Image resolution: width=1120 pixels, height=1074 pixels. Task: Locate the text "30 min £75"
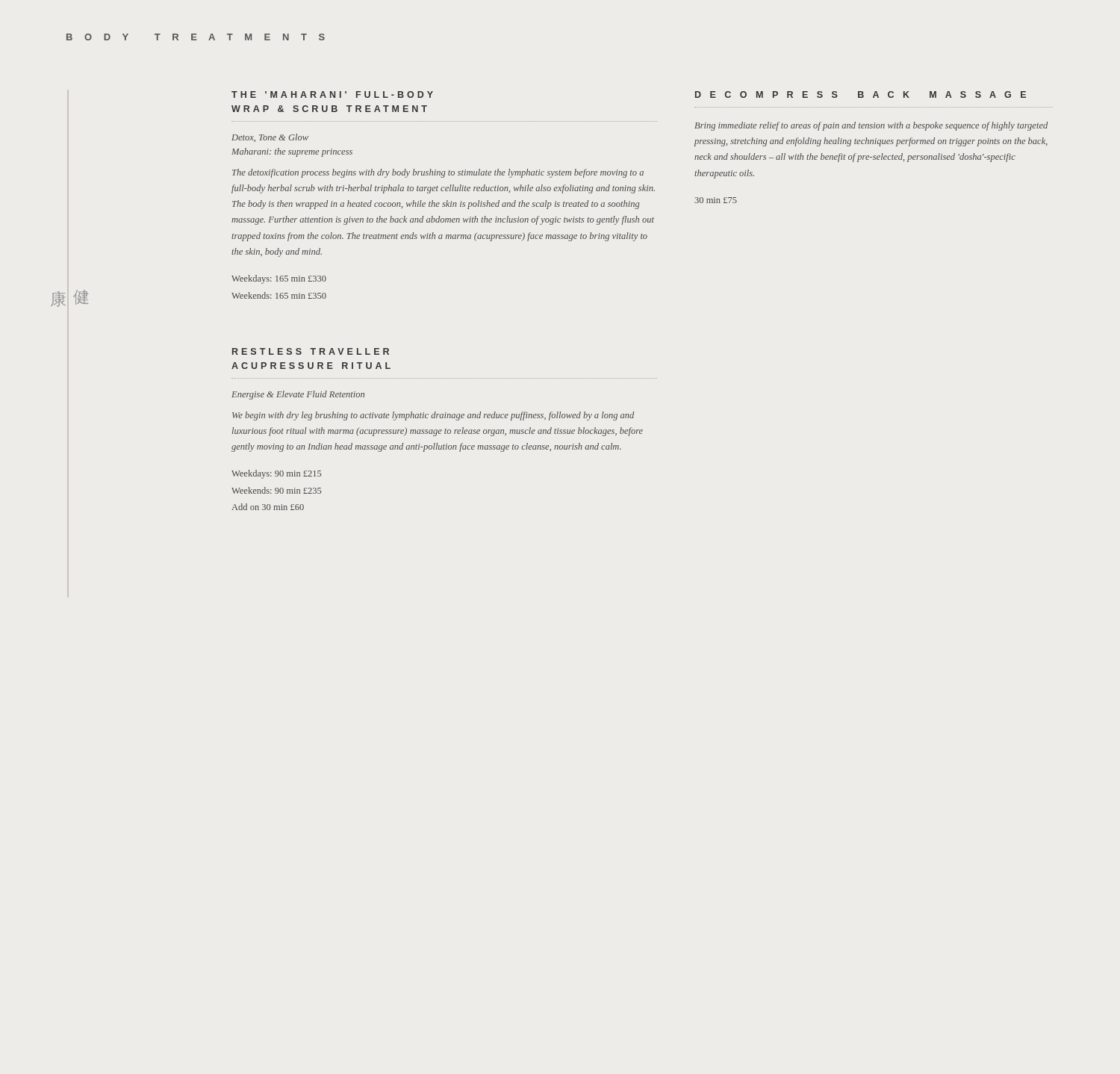point(716,200)
